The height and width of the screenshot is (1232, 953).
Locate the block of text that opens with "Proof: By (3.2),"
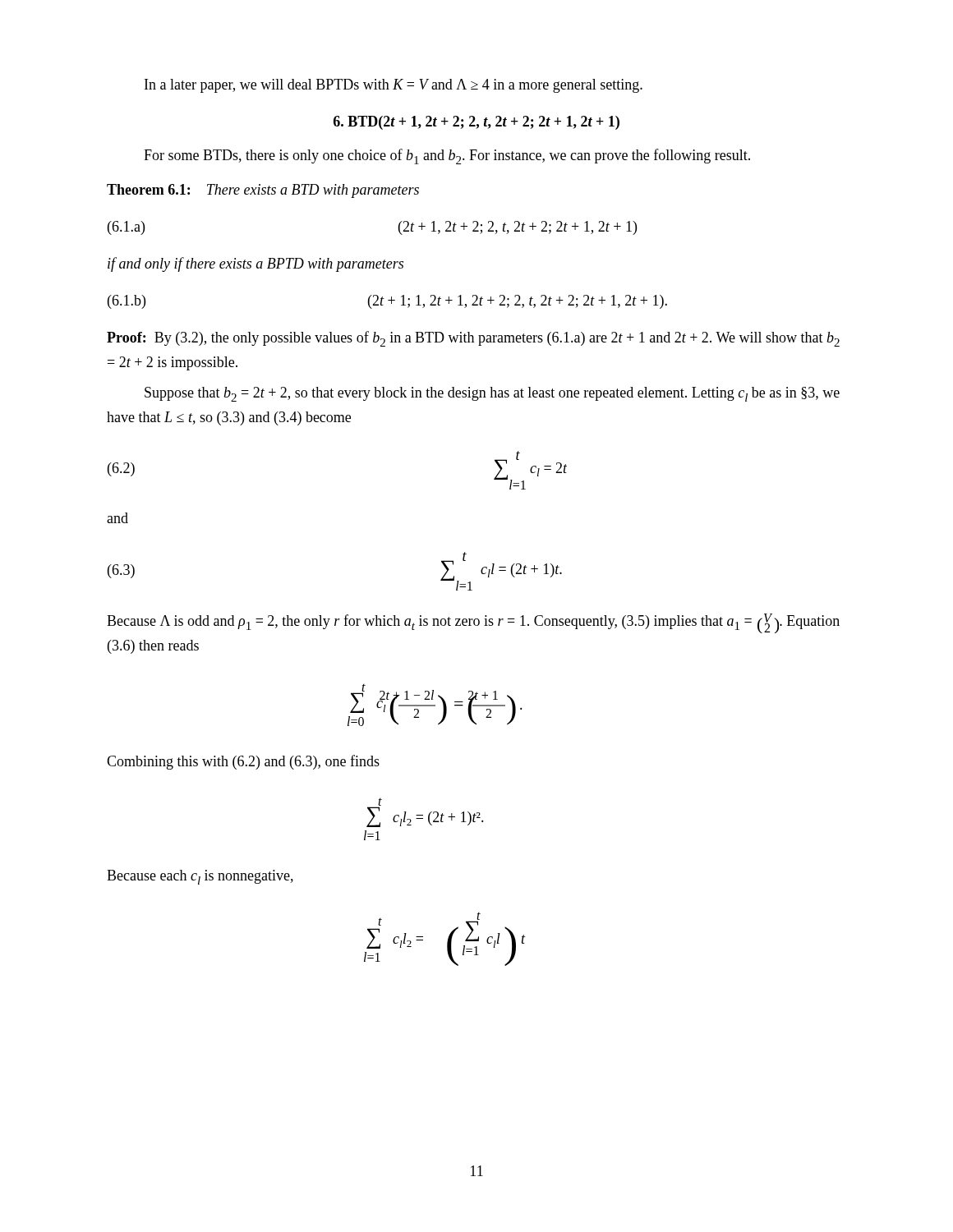click(x=476, y=378)
